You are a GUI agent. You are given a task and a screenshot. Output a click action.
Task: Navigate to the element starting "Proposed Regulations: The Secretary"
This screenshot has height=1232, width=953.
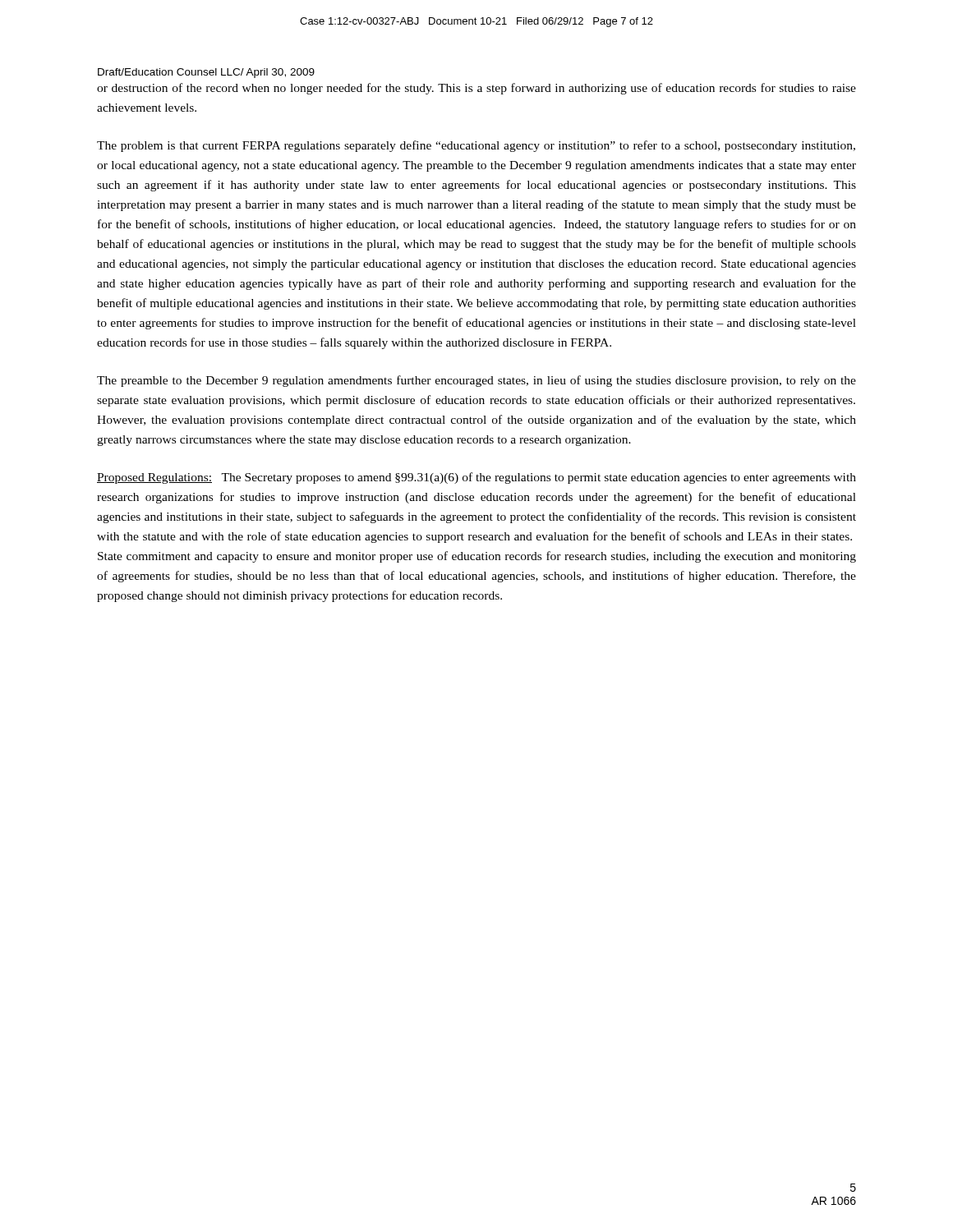476,536
